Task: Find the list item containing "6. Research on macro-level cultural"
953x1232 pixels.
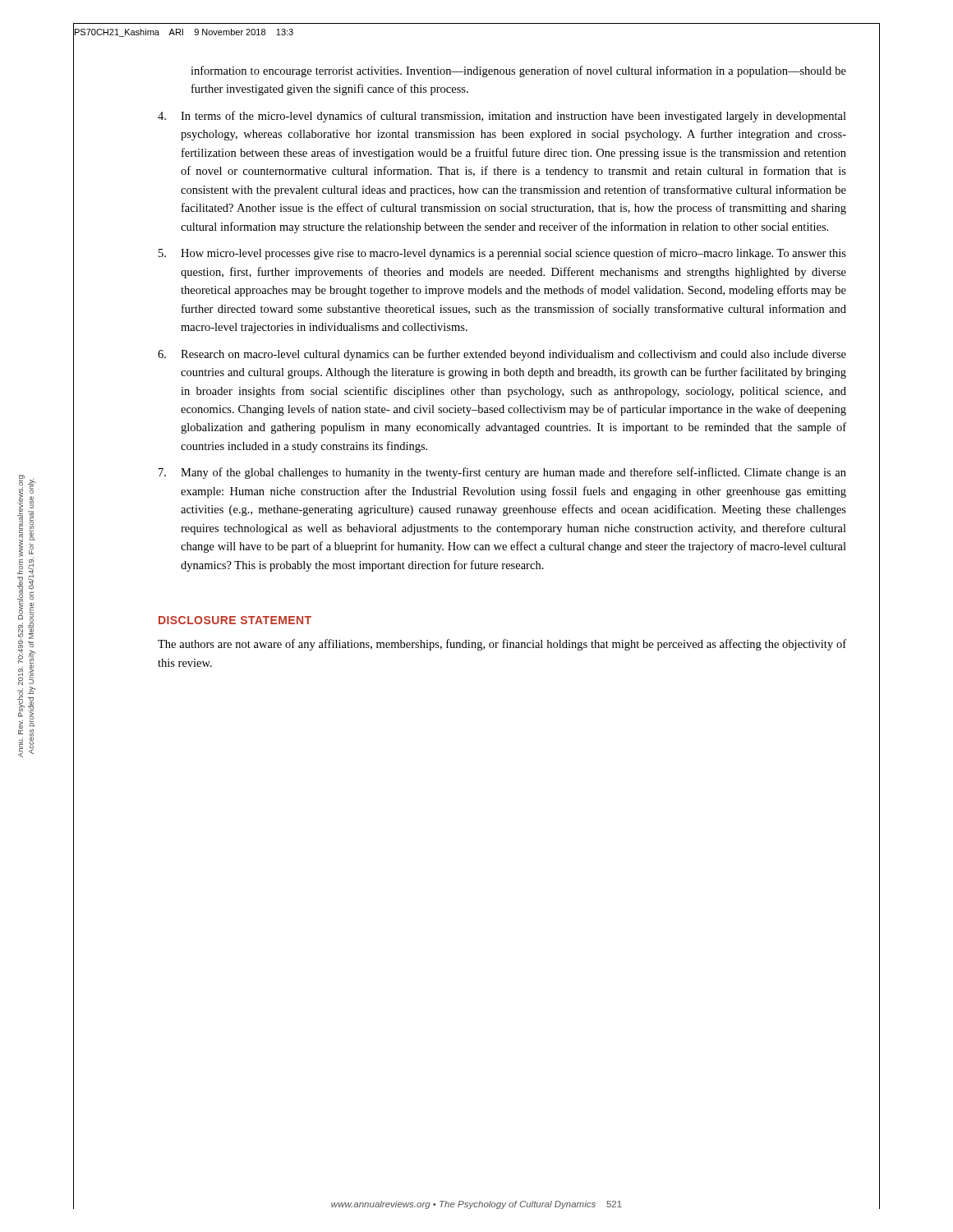Action: point(502,400)
